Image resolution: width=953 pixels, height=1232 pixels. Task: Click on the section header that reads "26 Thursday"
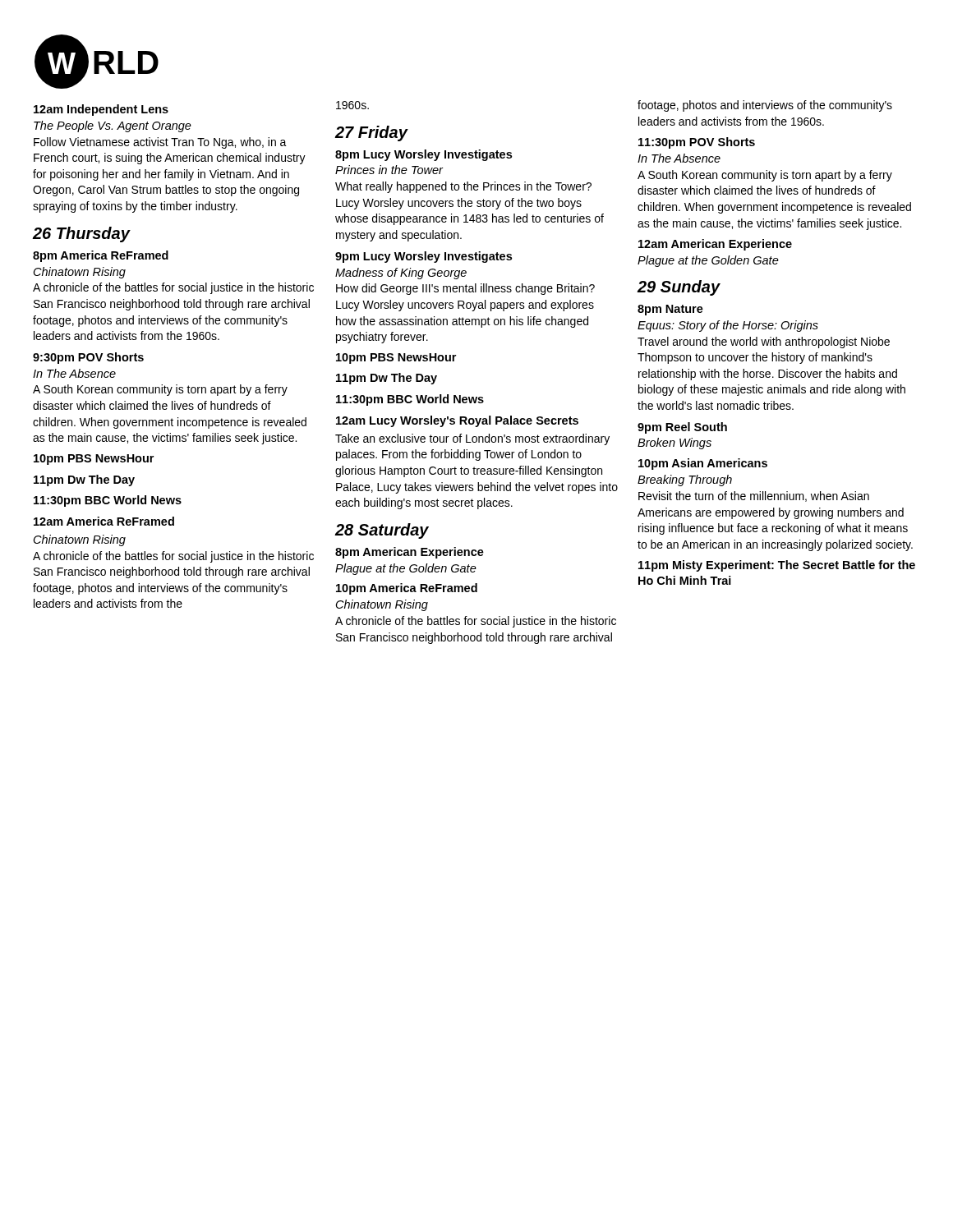[x=82, y=234]
